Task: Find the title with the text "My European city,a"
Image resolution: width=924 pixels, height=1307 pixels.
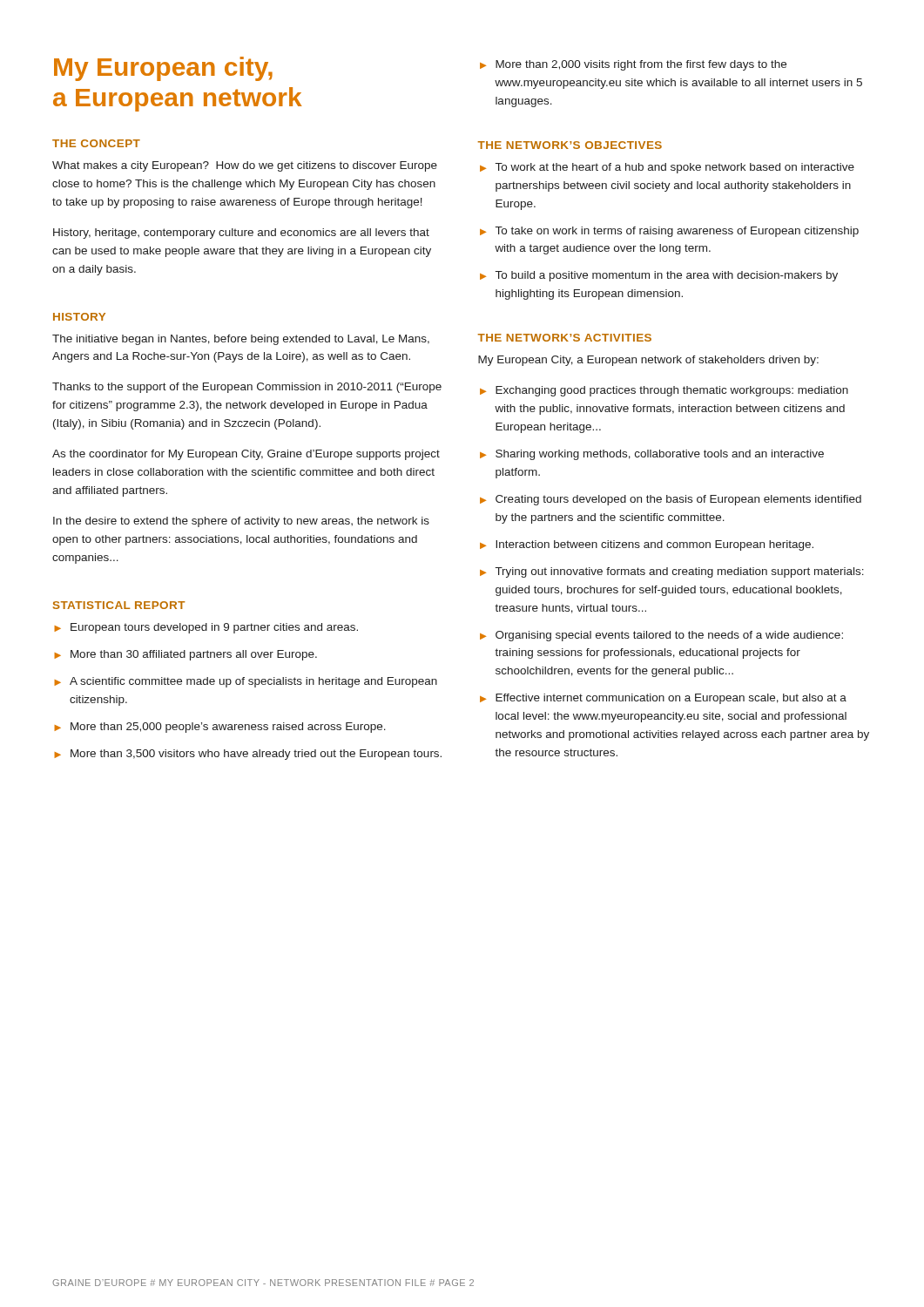Action: pyautogui.click(x=249, y=82)
